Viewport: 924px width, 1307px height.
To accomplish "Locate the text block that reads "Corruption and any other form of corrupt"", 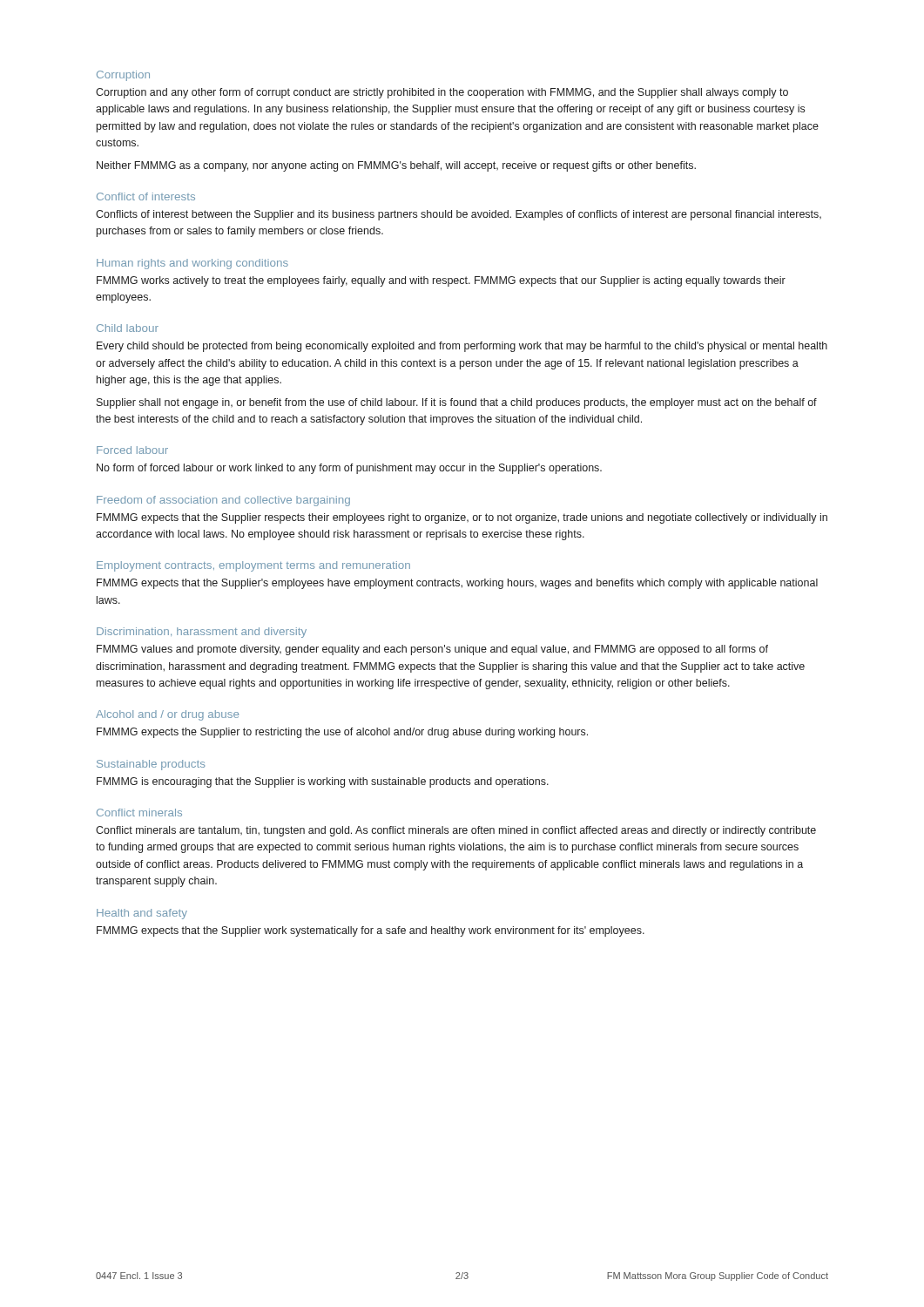I will coord(457,118).
